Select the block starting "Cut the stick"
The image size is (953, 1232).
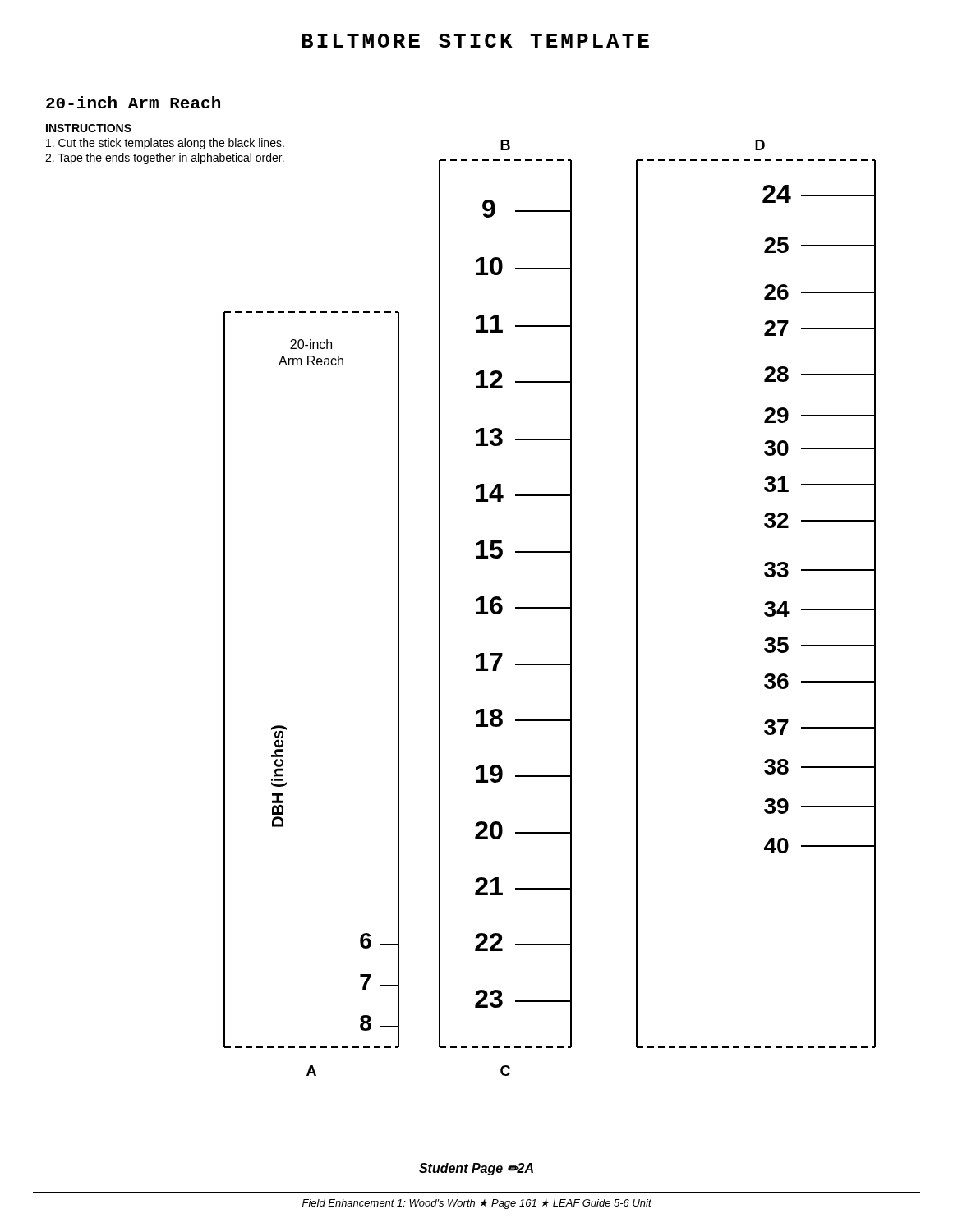coord(165,143)
